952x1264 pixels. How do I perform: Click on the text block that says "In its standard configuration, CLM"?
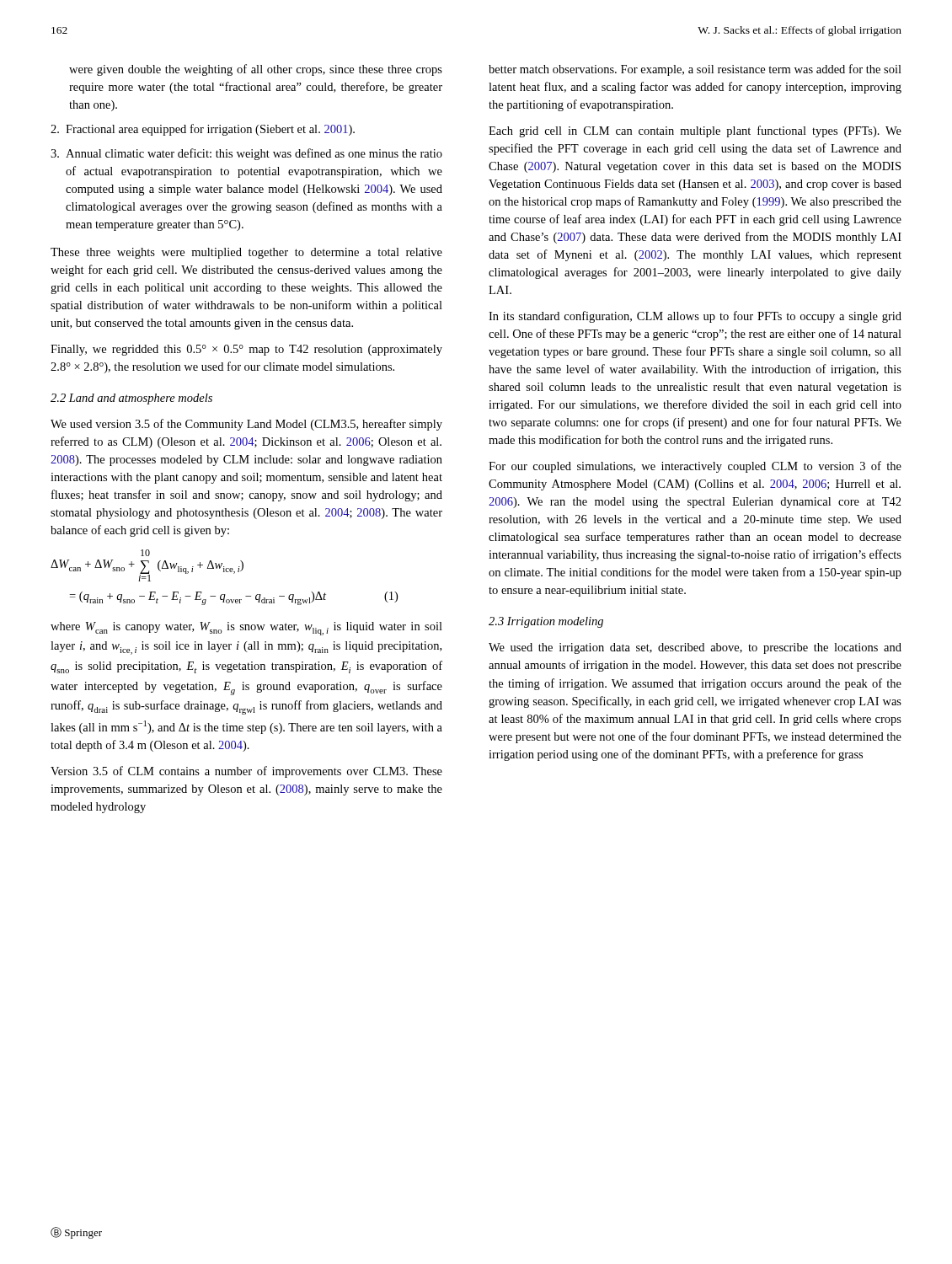point(695,379)
